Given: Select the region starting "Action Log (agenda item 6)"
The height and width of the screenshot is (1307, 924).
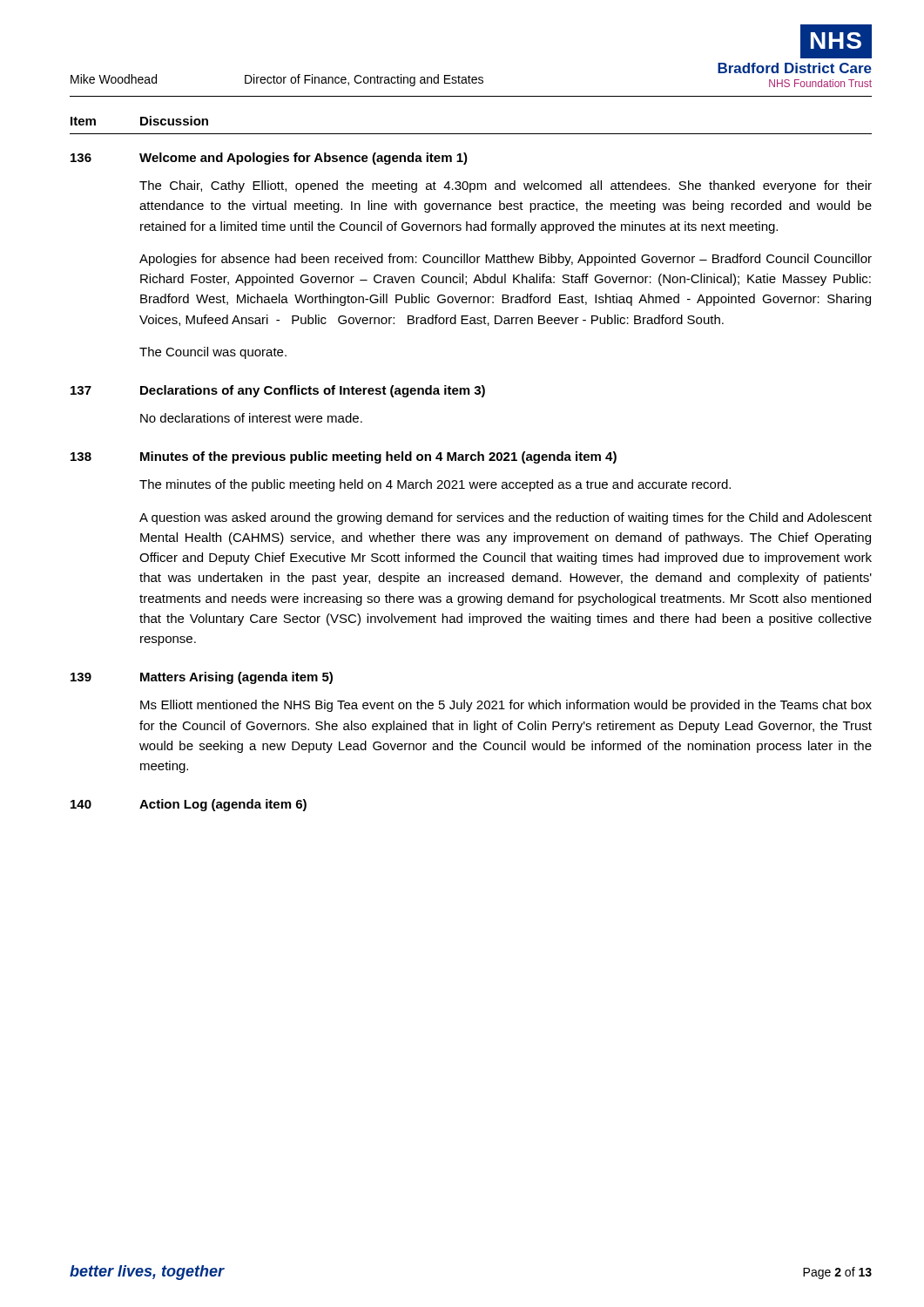Looking at the screenshot, I should [223, 804].
